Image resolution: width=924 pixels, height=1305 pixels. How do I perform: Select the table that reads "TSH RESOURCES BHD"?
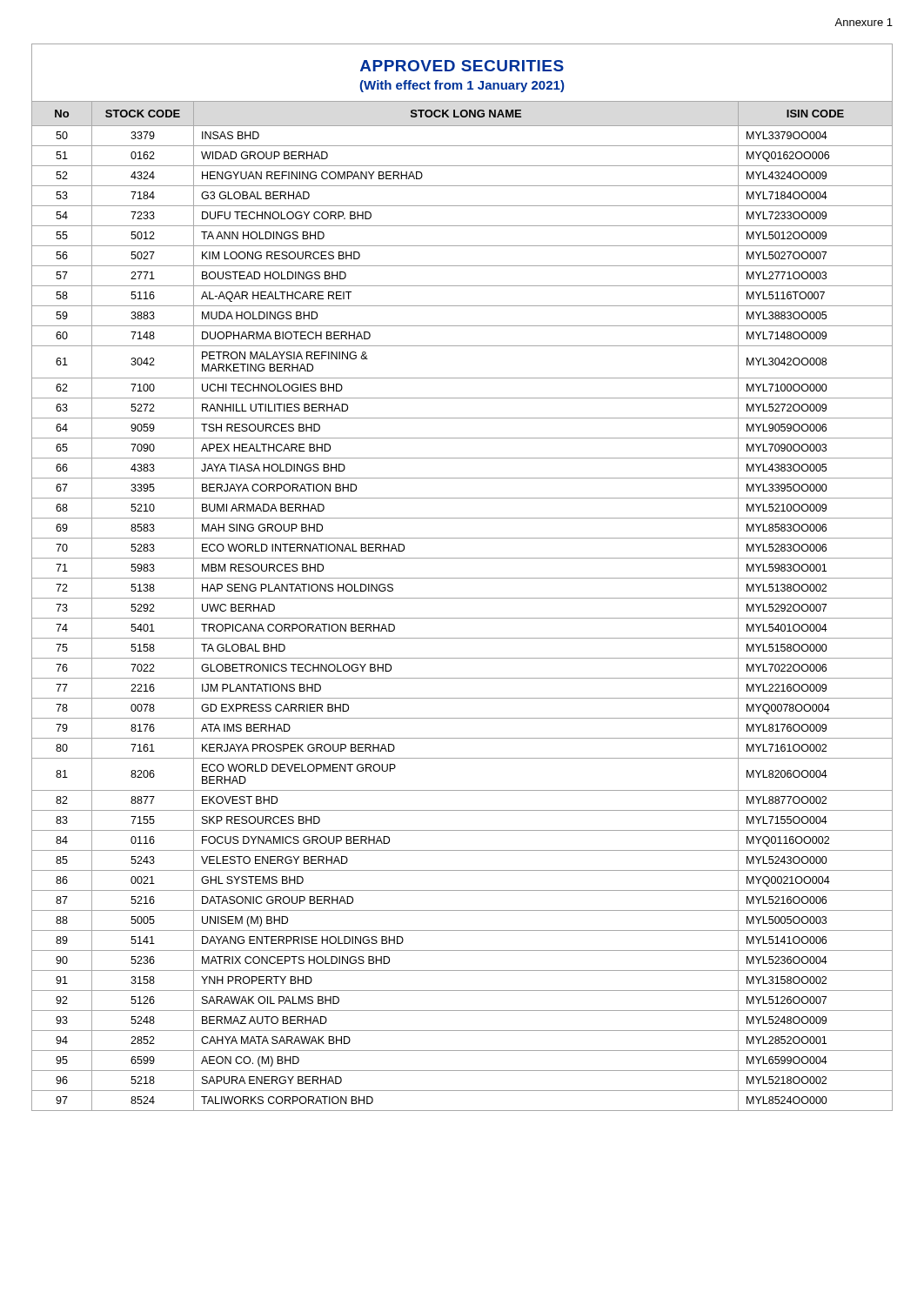point(462,606)
